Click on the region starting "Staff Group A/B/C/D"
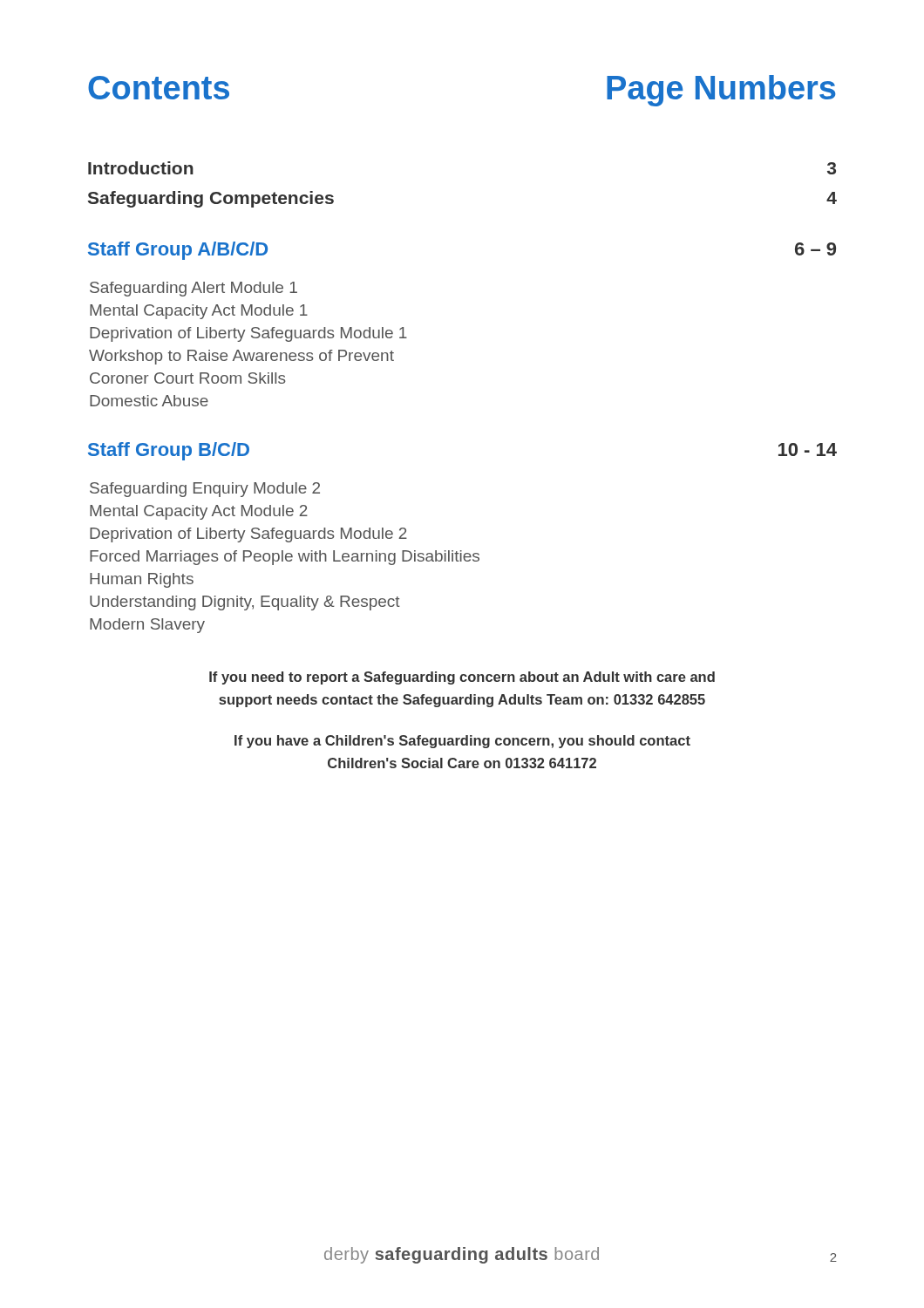The image size is (924, 1308). [178, 249]
